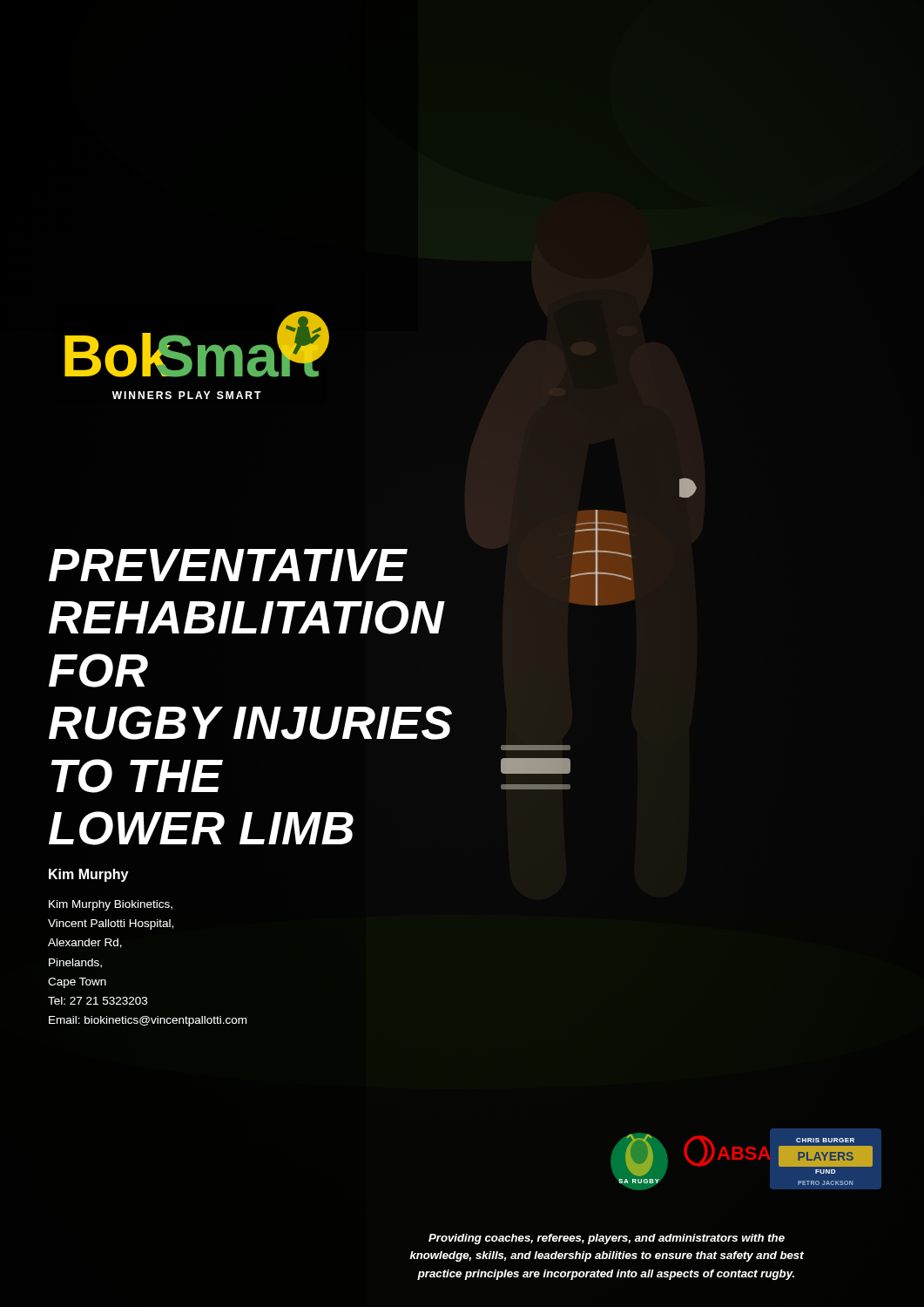The width and height of the screenshot is (924, 1307).
Task: Locate the block of text that opens with "Kim Murphy Biokinetics, Vincent Pallotti Hospital,"
Action: click(x=111, y=905)
